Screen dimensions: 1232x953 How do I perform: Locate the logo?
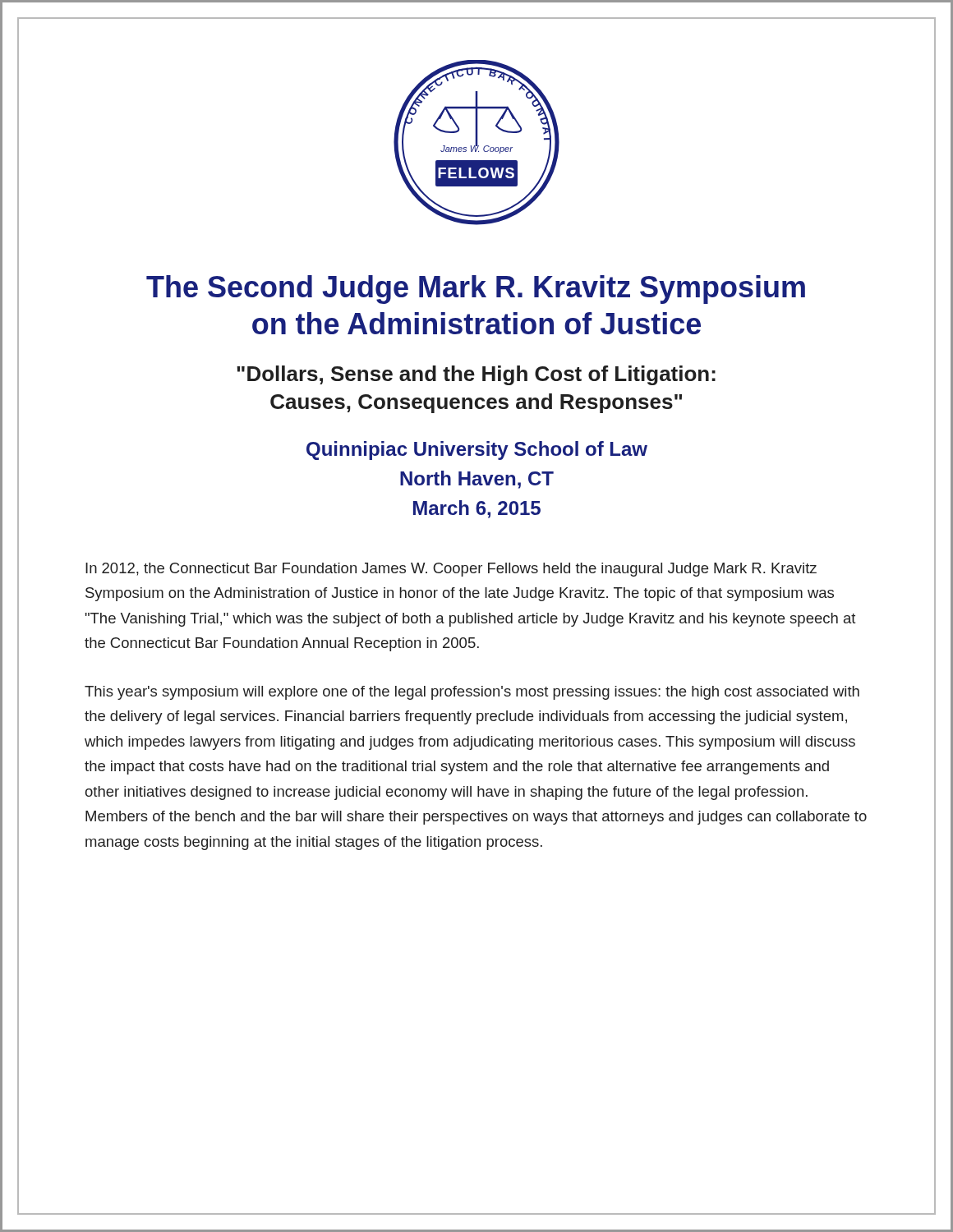476,152
